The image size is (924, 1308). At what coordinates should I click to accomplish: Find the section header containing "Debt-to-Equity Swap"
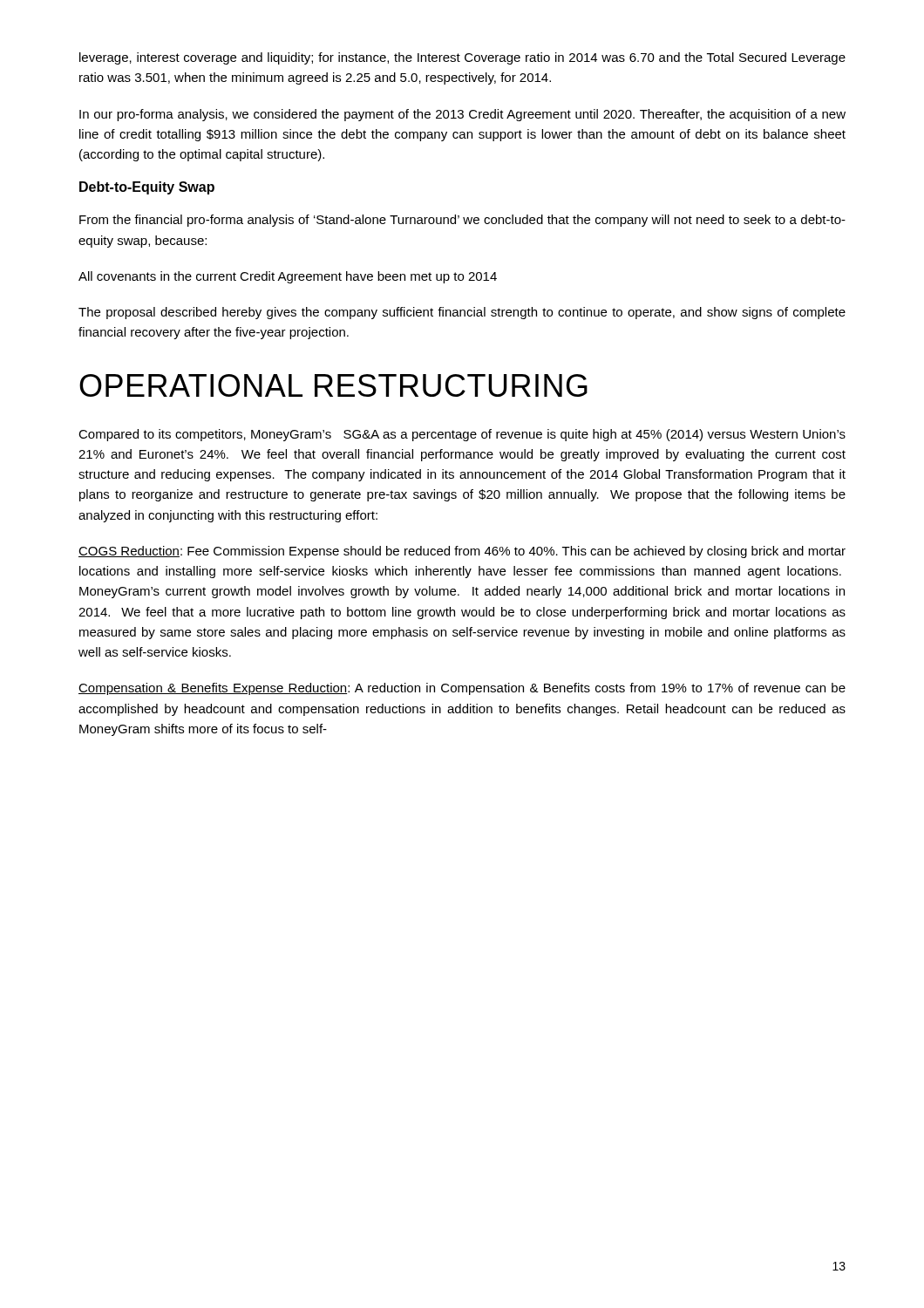(147, 187)
